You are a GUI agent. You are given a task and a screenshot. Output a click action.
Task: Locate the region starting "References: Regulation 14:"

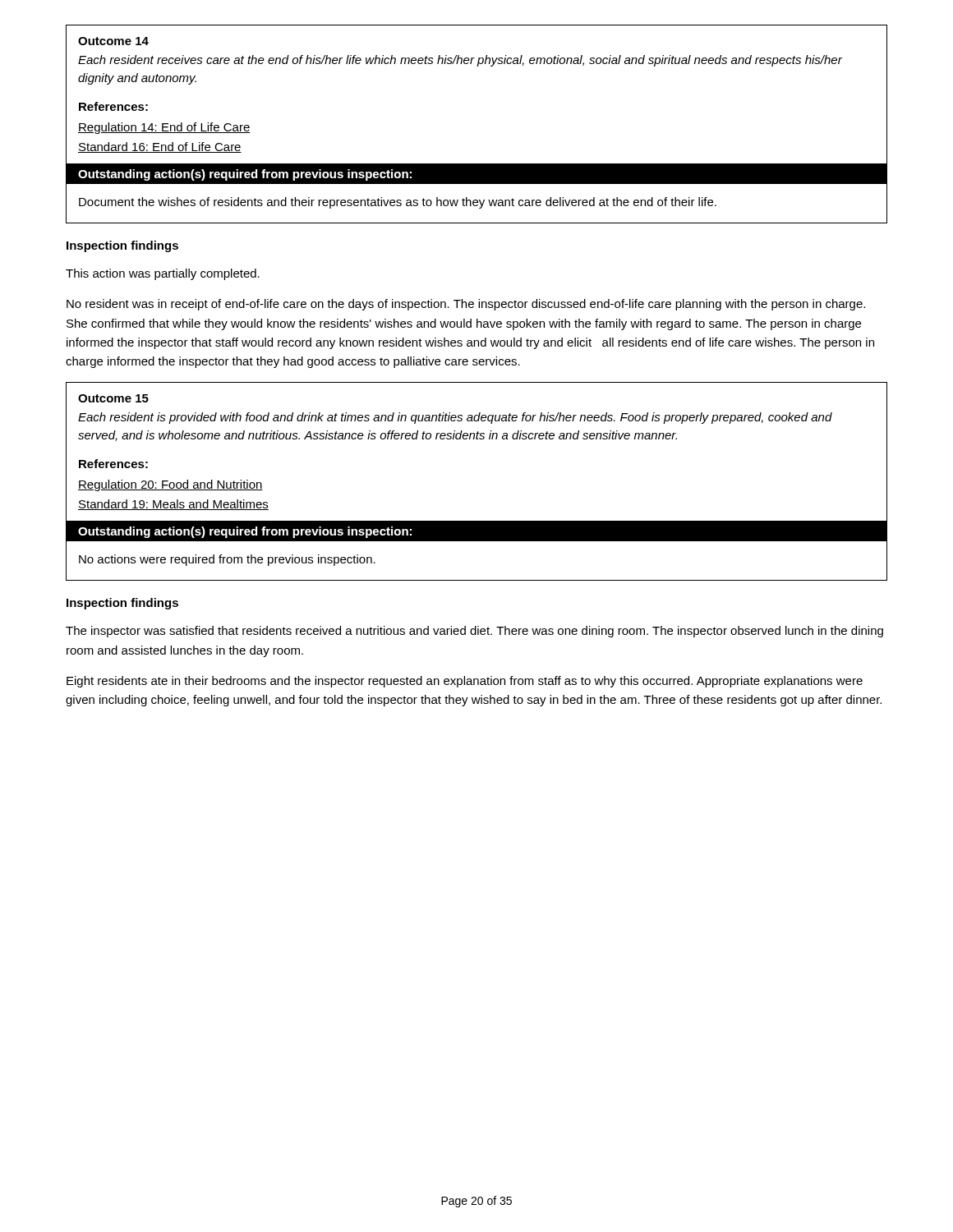tap(113, 106)
